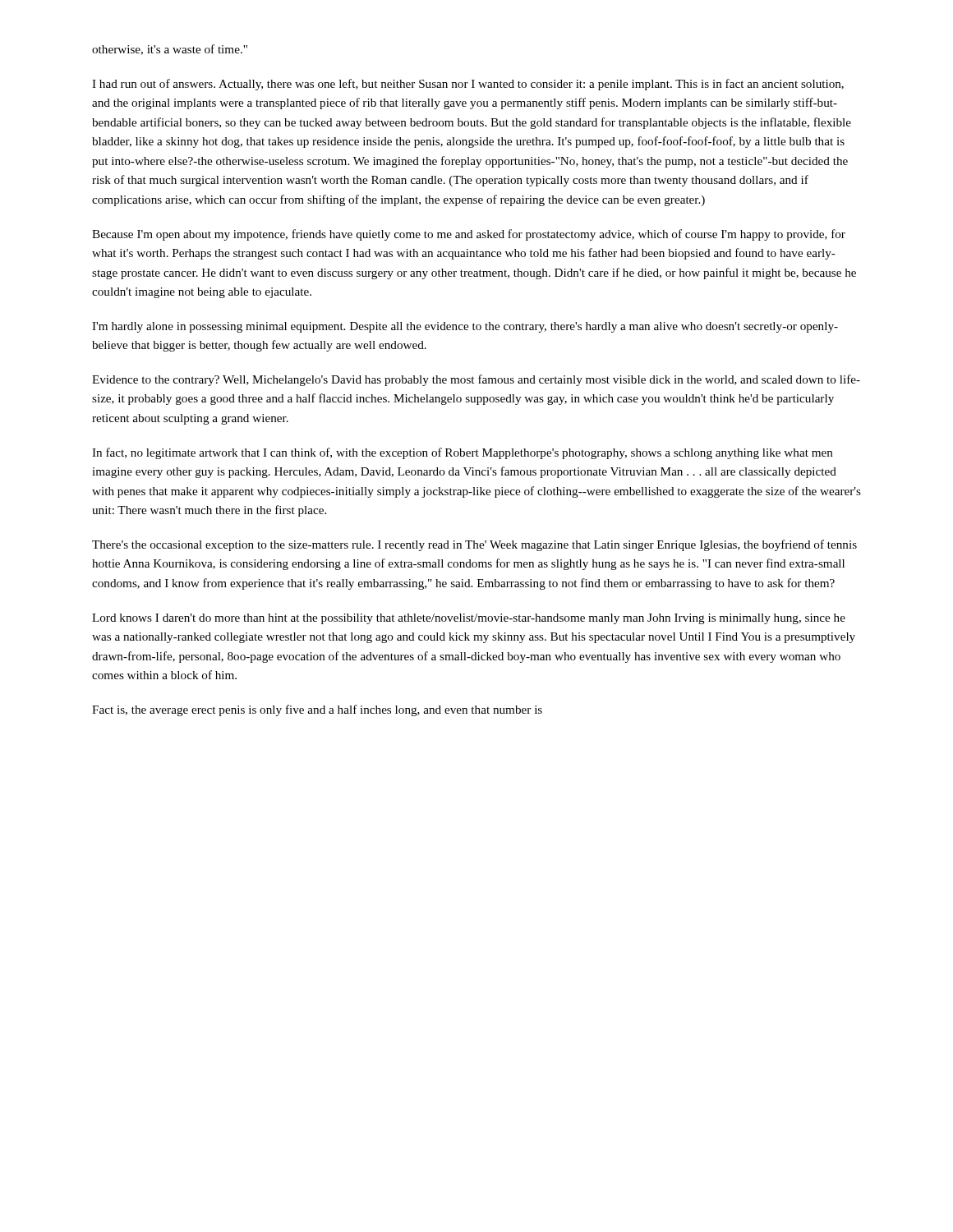
Task: Where is the passage that starts "In fact, no"?
Action: [476, 481]
